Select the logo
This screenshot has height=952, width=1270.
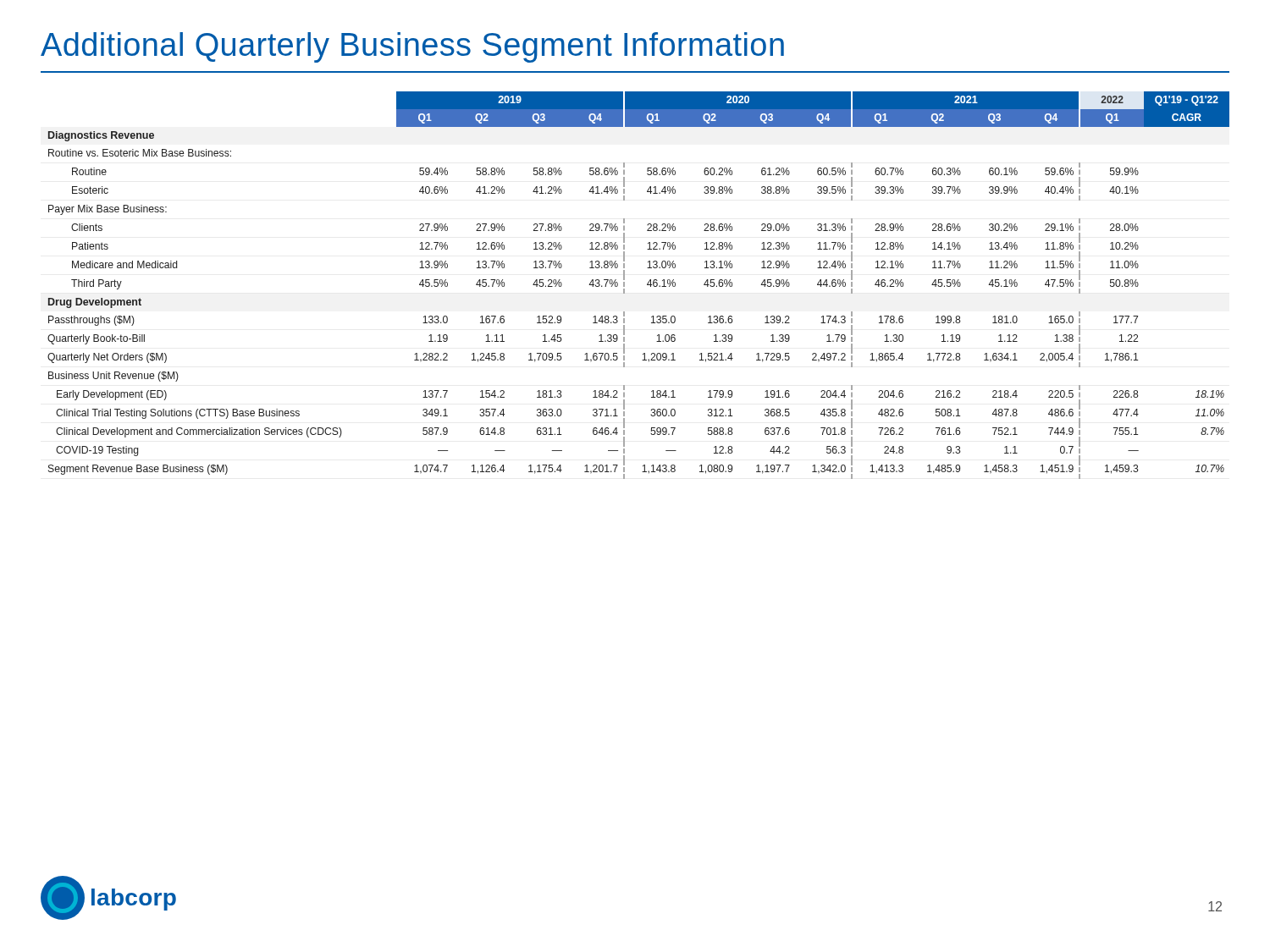point(109,898)
